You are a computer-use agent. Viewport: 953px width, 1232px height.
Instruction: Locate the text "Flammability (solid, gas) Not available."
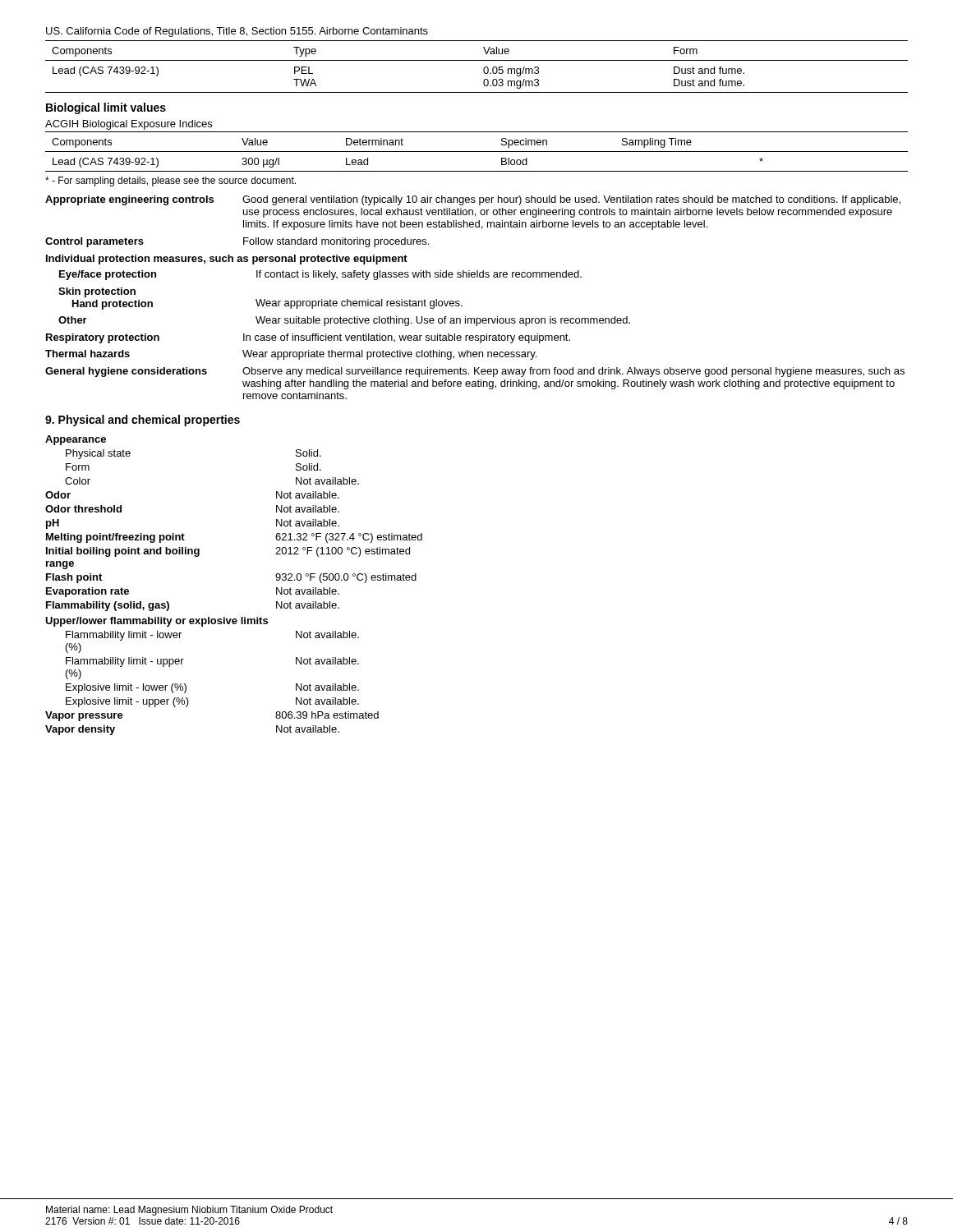click(x=106, y=606)
